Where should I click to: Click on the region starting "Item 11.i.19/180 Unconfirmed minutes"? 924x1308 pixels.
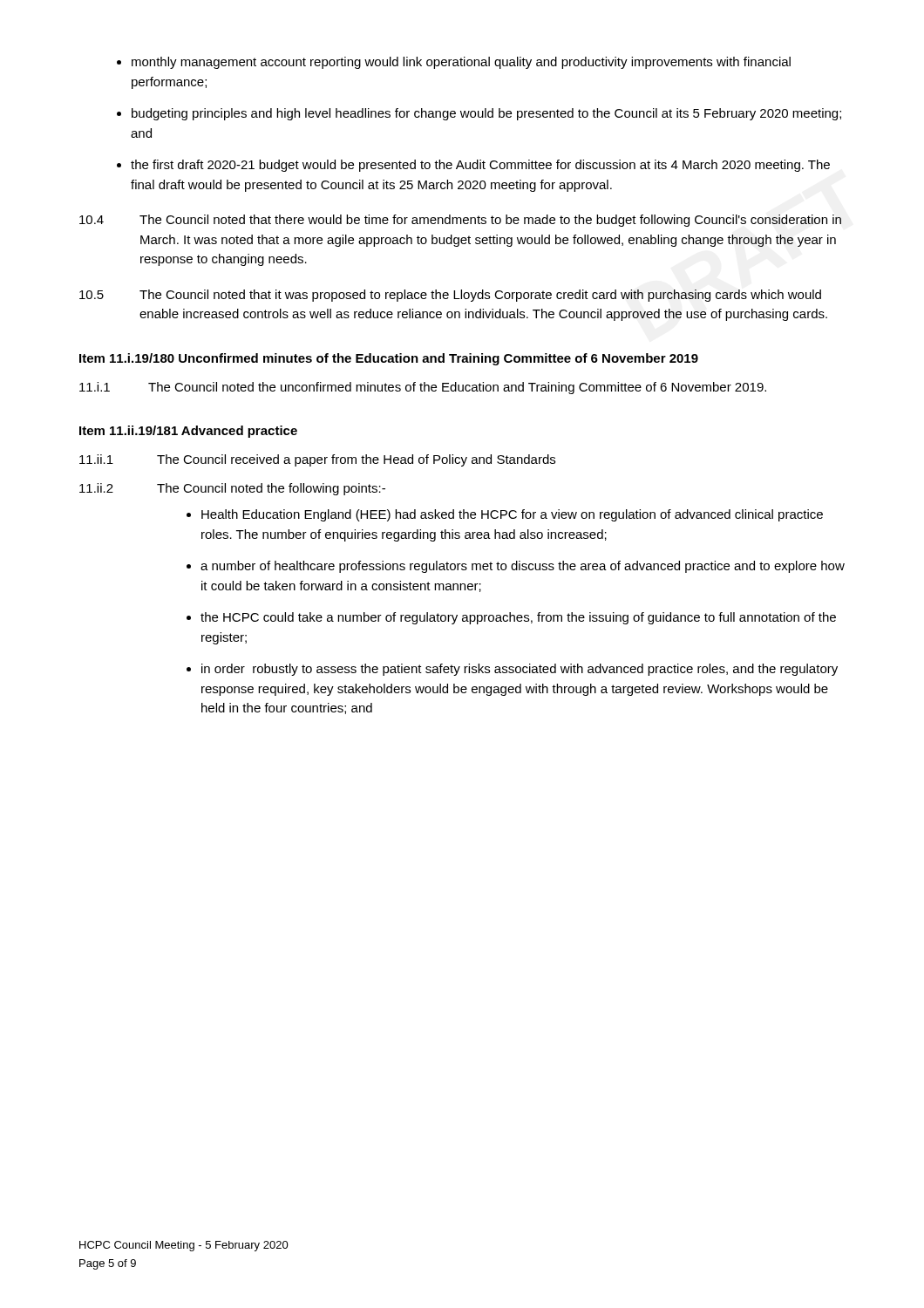point(388,358)
